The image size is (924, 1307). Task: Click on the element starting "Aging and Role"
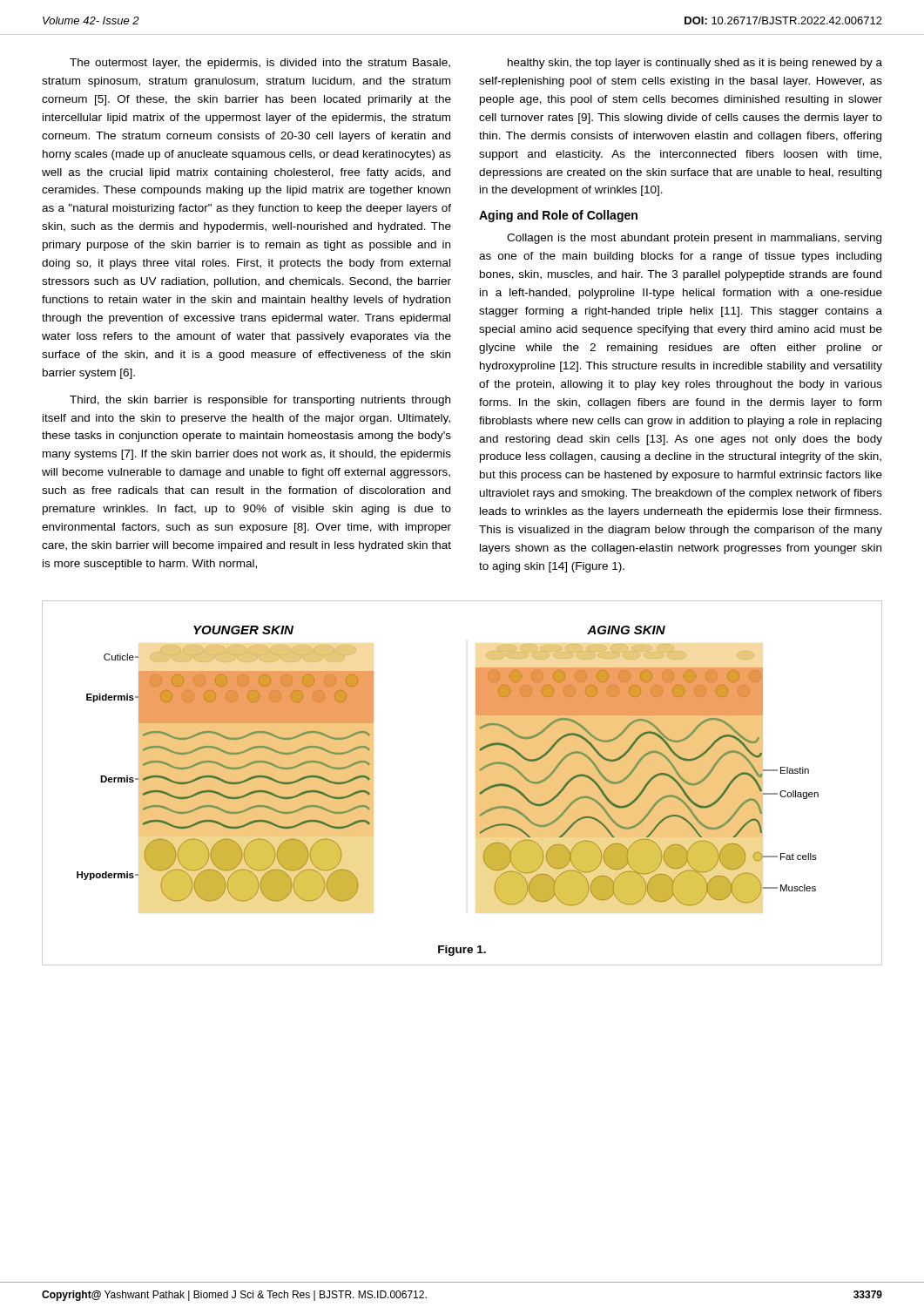(x=559, y=216)
